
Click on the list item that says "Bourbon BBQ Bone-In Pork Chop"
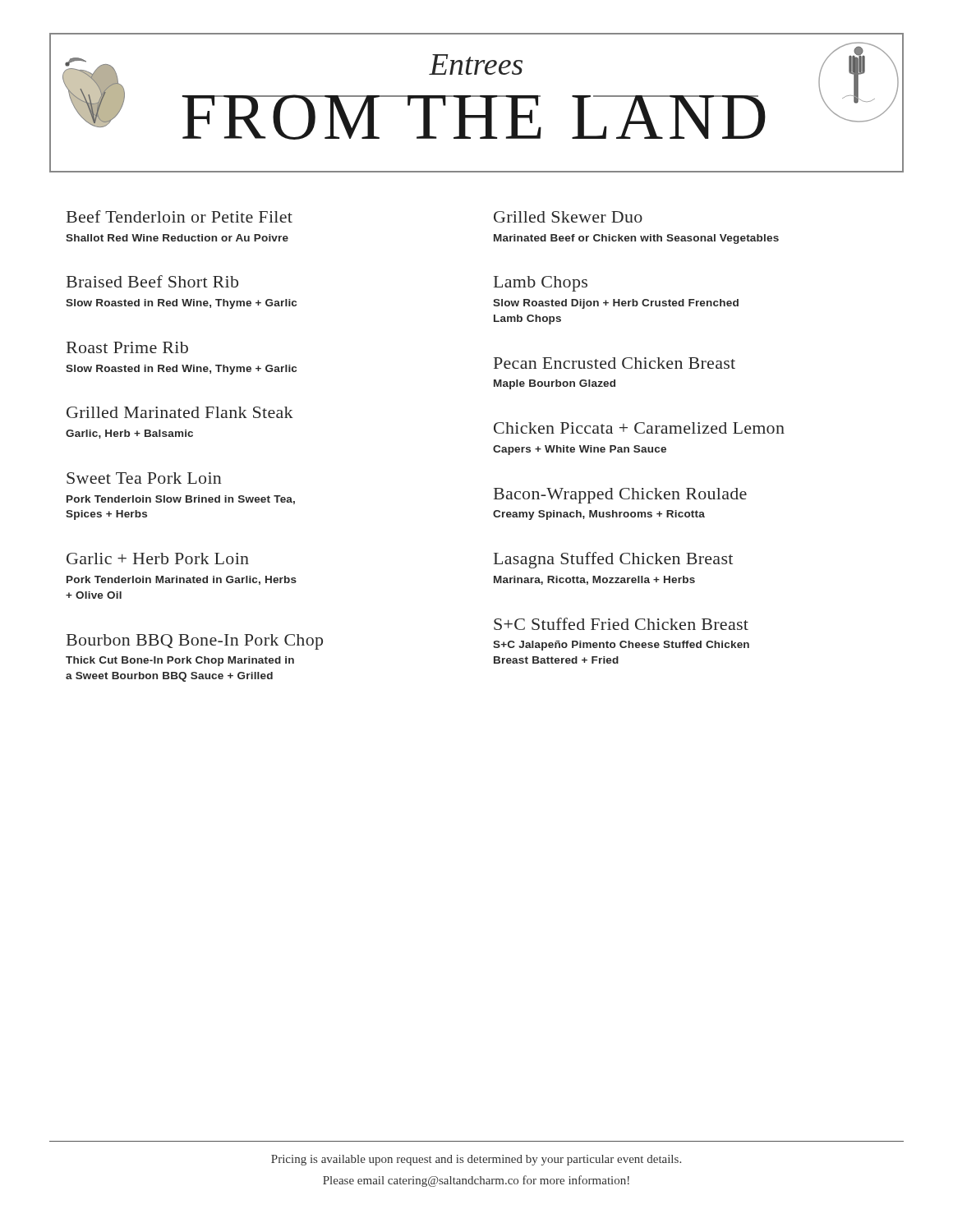[x=263, y=656]
